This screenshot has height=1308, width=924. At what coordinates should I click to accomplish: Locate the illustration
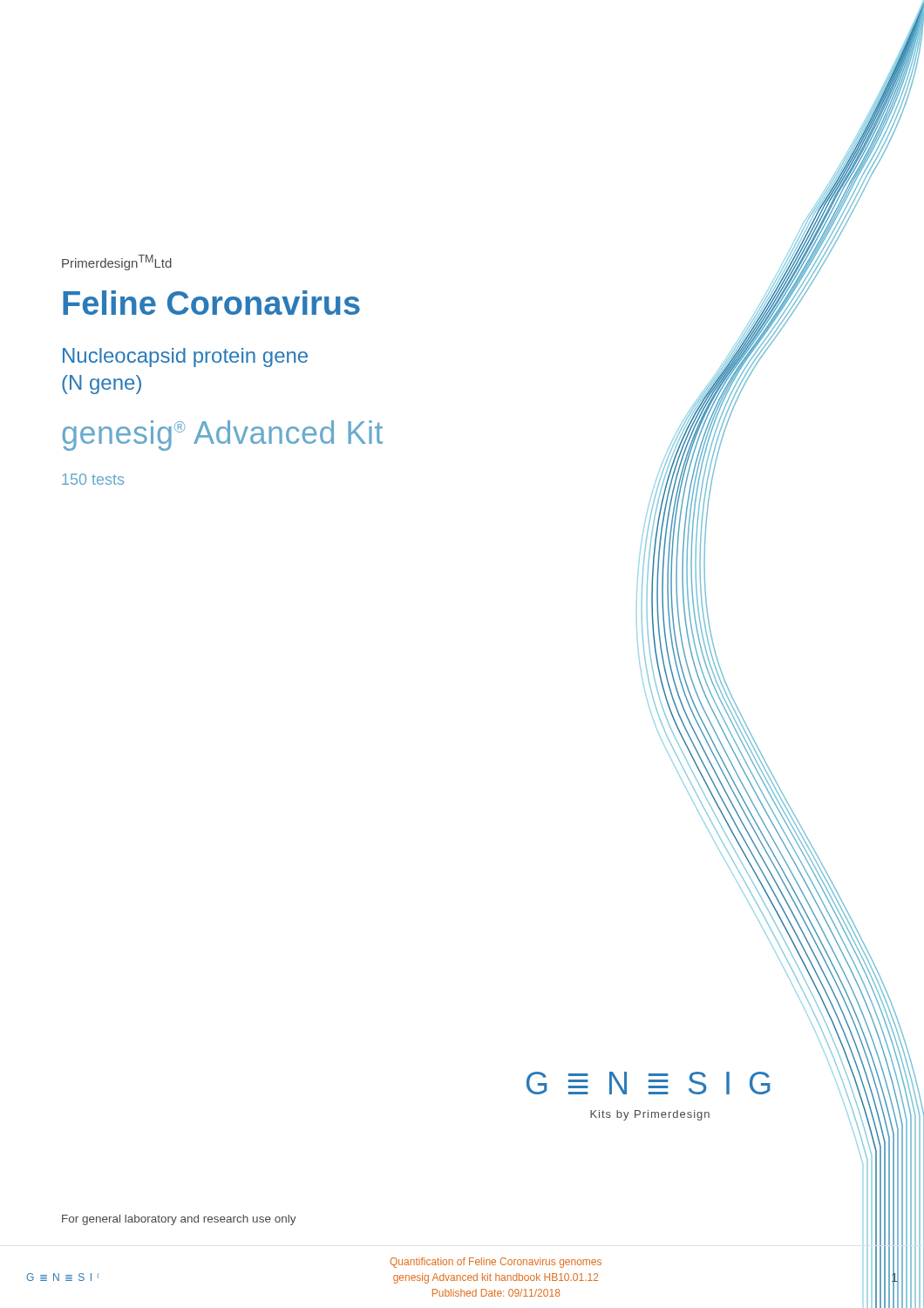715,654
